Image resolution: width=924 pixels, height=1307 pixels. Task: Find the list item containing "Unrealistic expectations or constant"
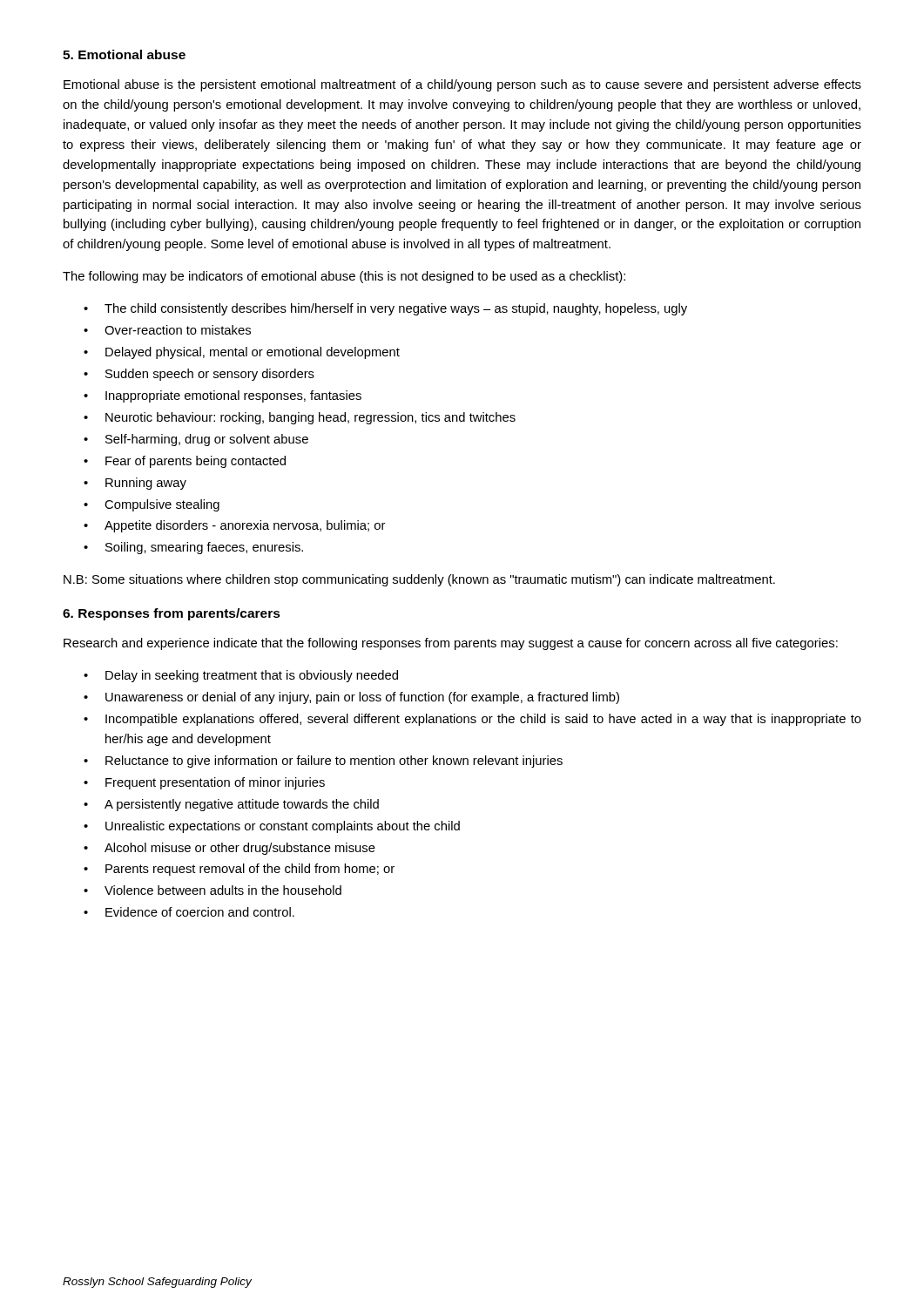pos(283,826)
